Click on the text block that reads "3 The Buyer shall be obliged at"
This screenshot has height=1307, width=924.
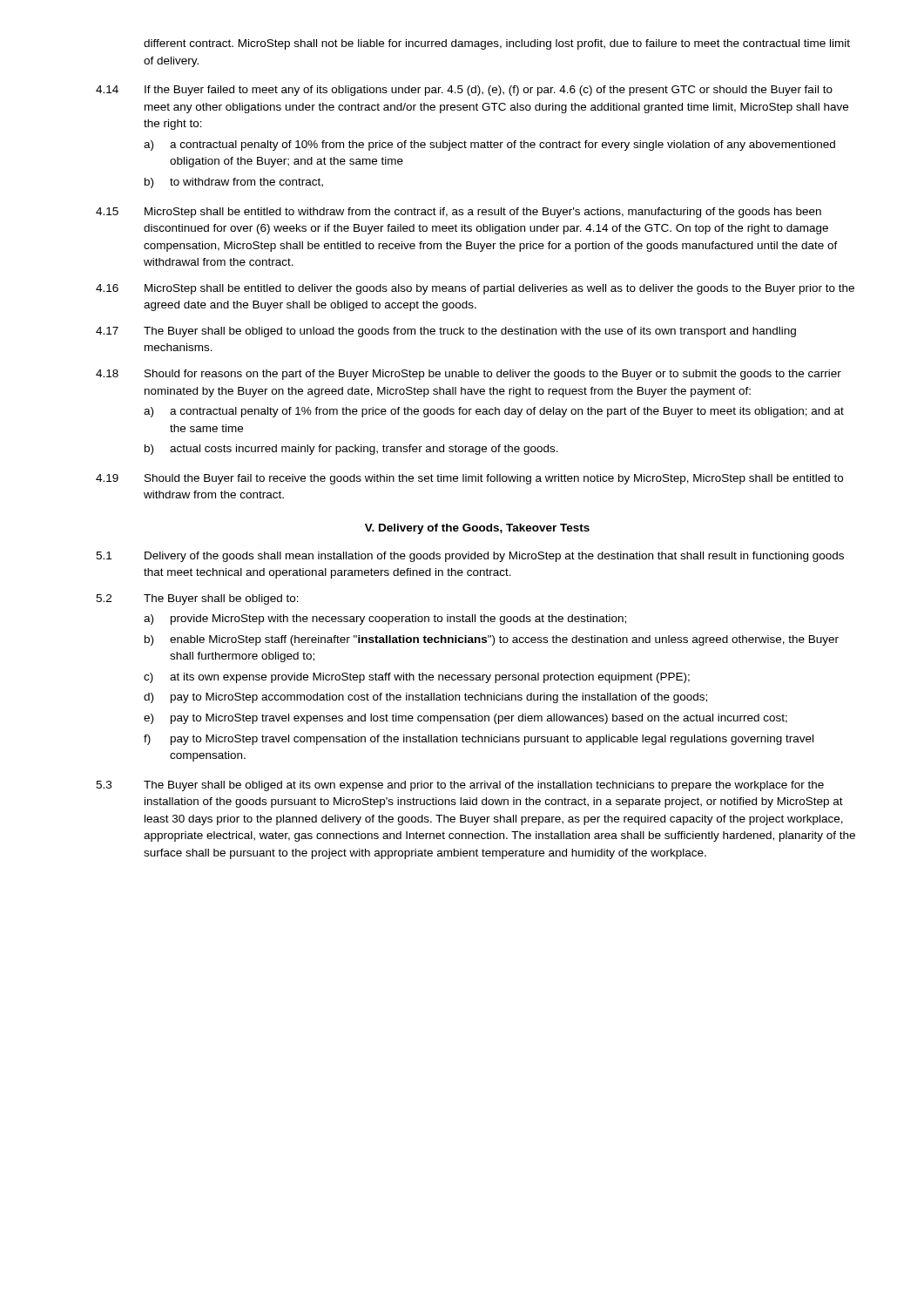[x=477, y=819]
